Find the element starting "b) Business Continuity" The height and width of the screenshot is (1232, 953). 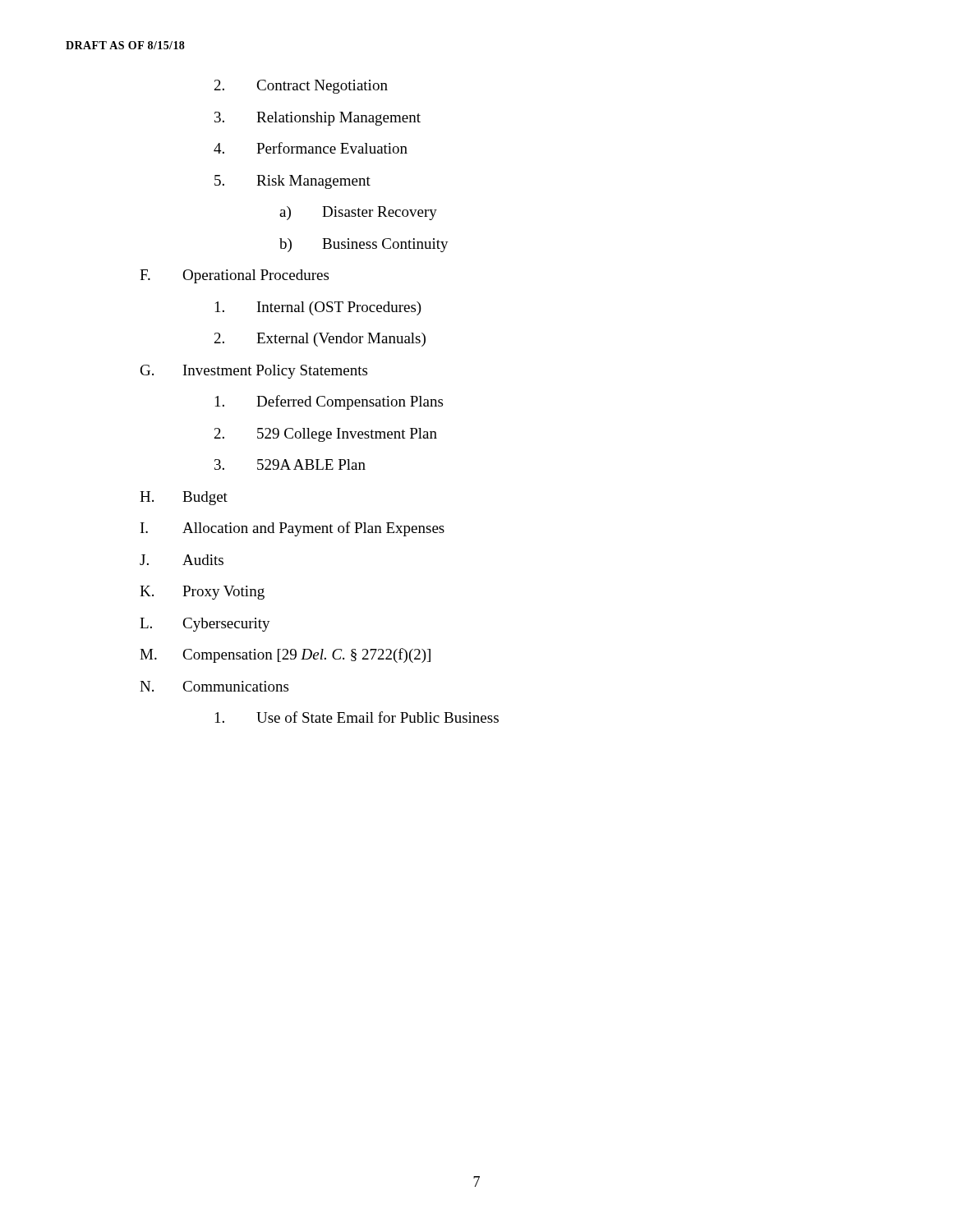364,244
